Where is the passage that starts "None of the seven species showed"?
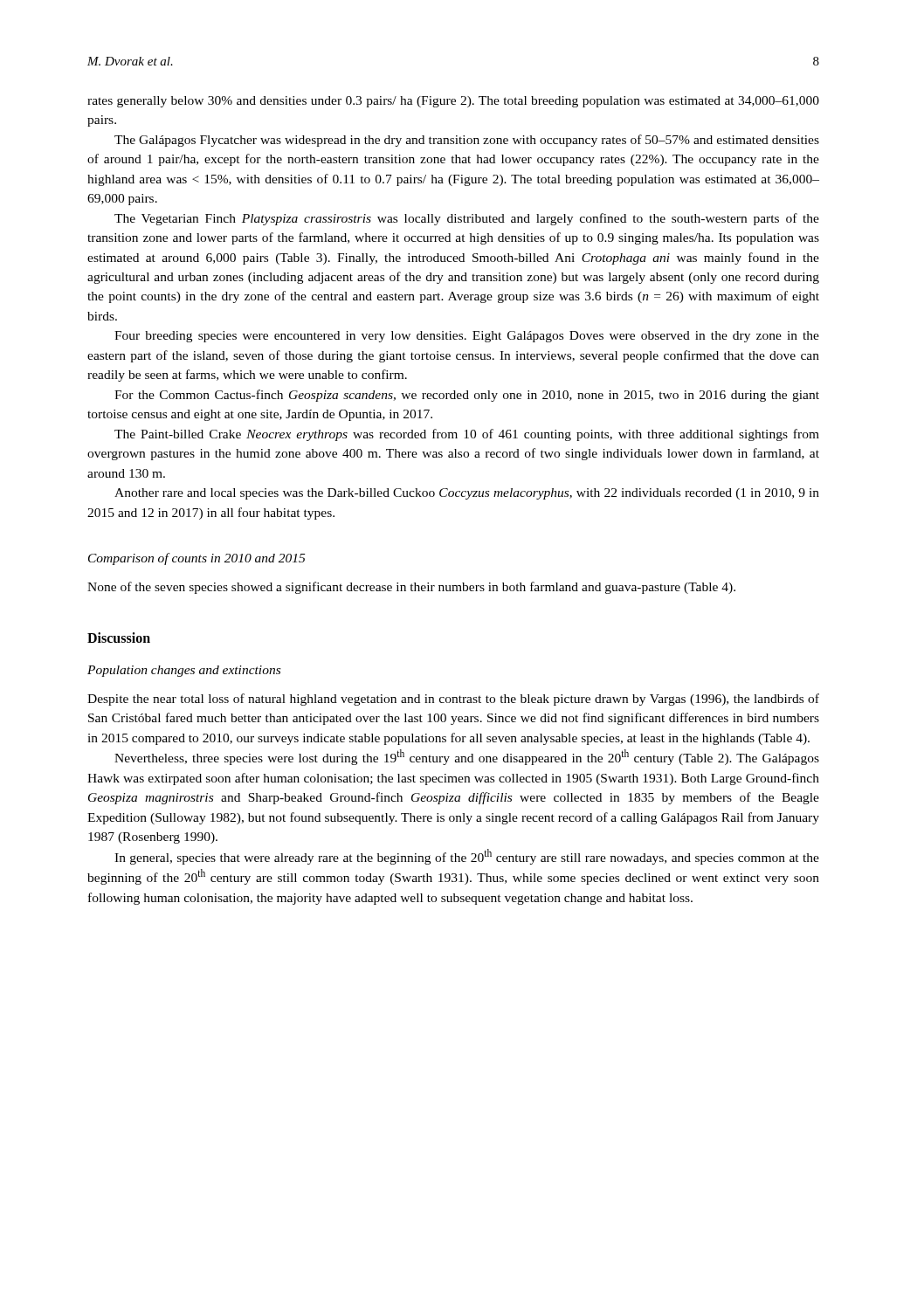The width and height of the screenshot is (924, 1310). [453, 587]
